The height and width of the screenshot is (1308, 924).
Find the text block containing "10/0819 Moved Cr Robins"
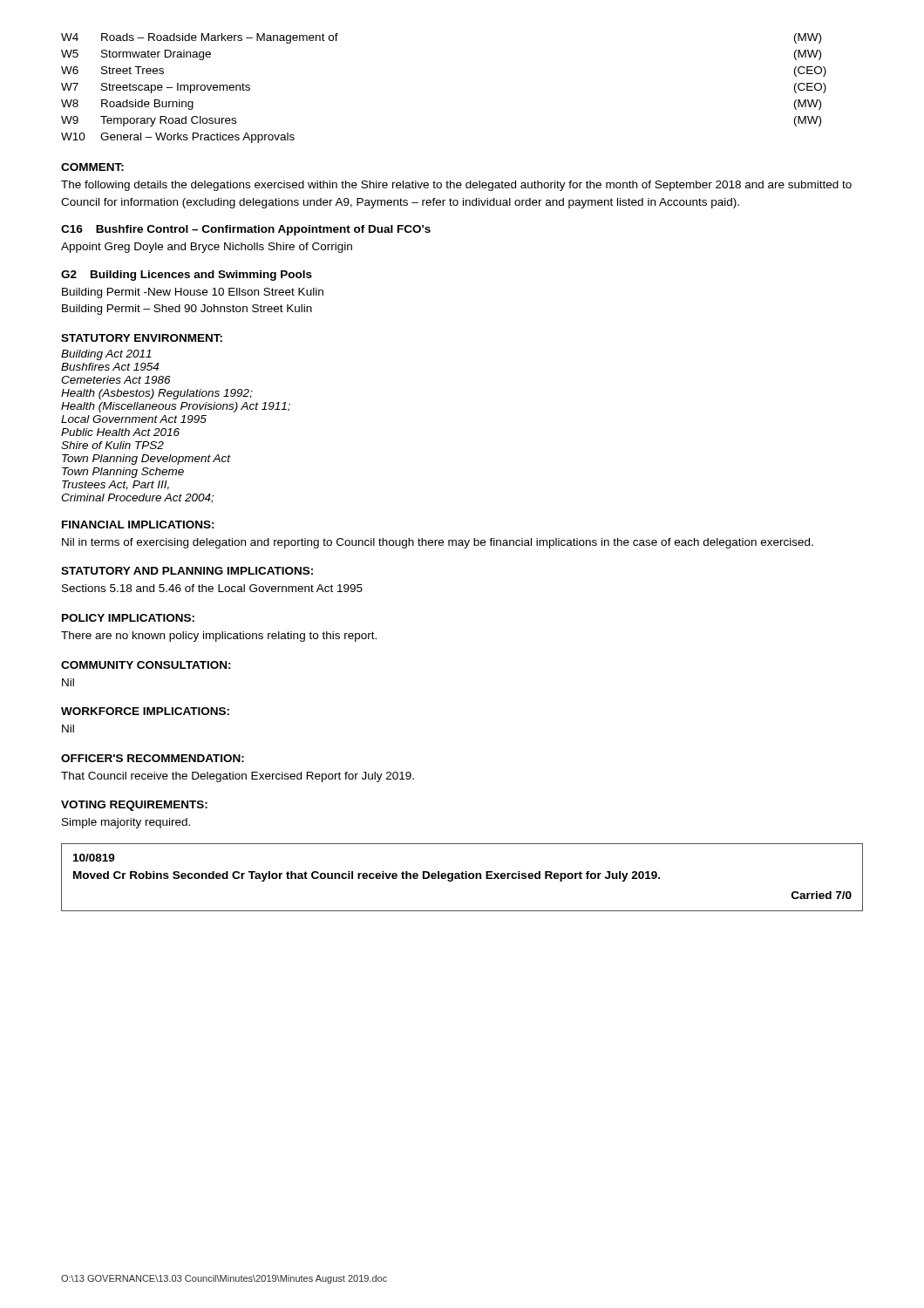462,876
